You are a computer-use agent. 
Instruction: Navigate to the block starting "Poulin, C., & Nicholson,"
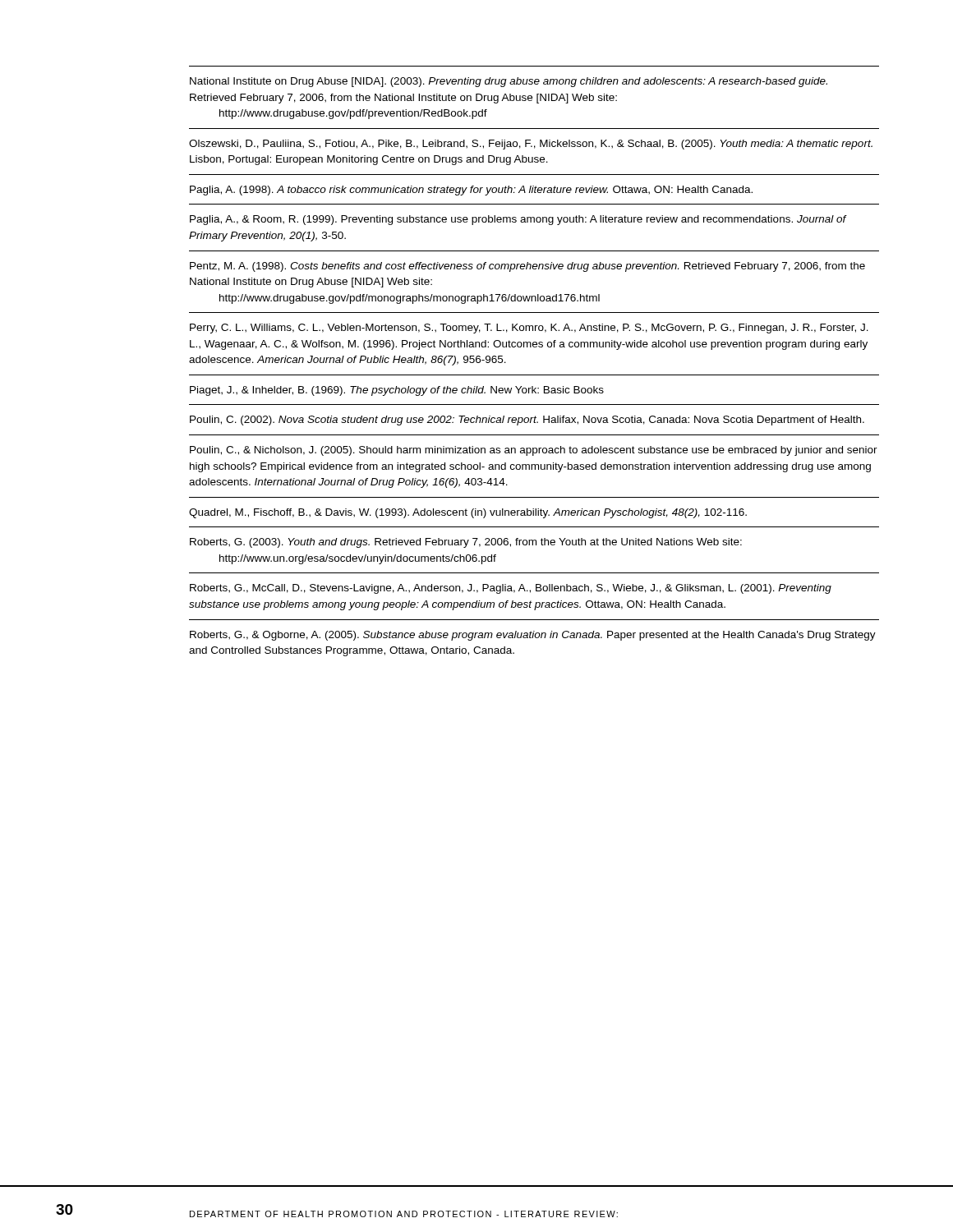coord(533,466)
